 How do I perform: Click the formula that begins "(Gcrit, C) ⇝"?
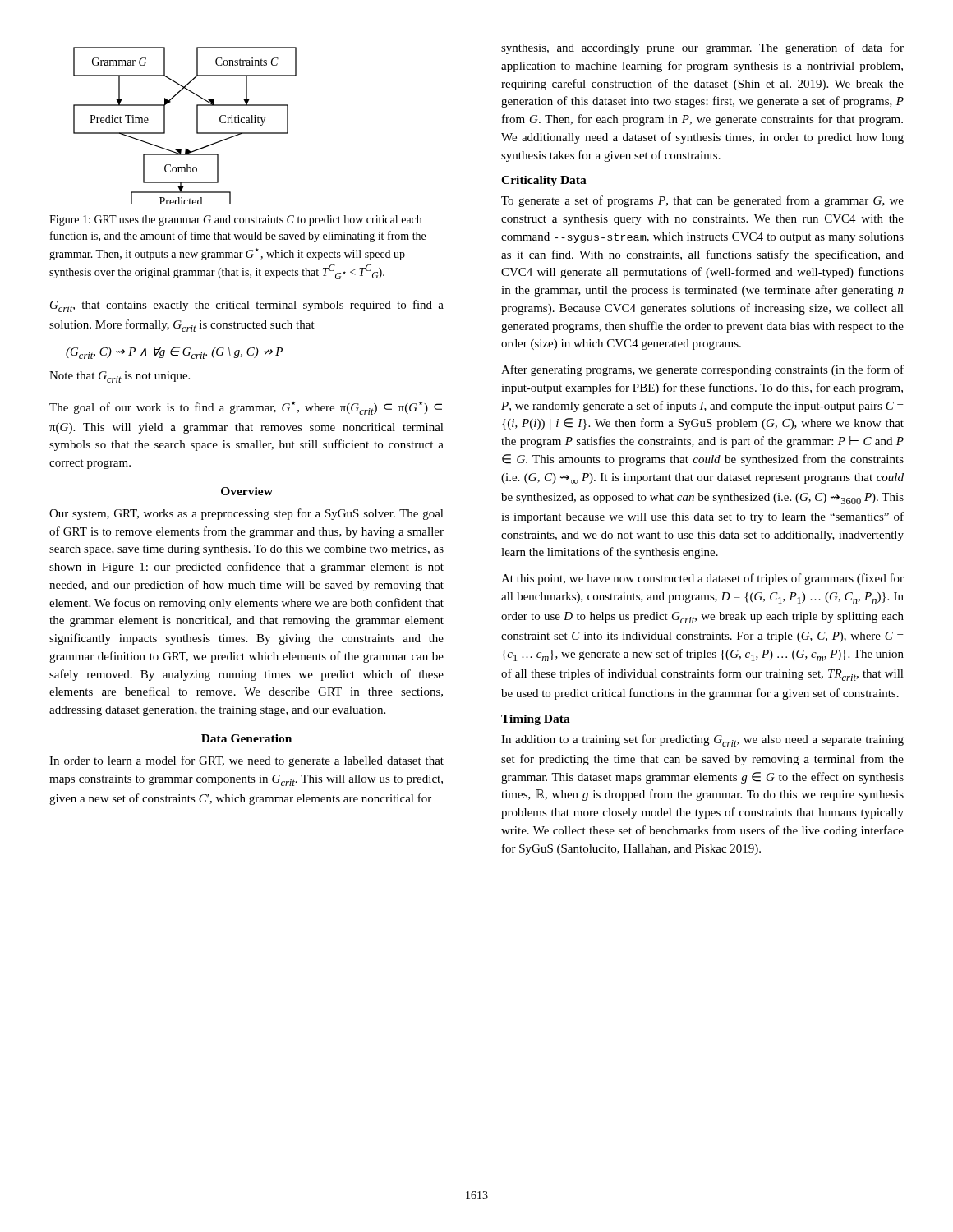point(174,354)
